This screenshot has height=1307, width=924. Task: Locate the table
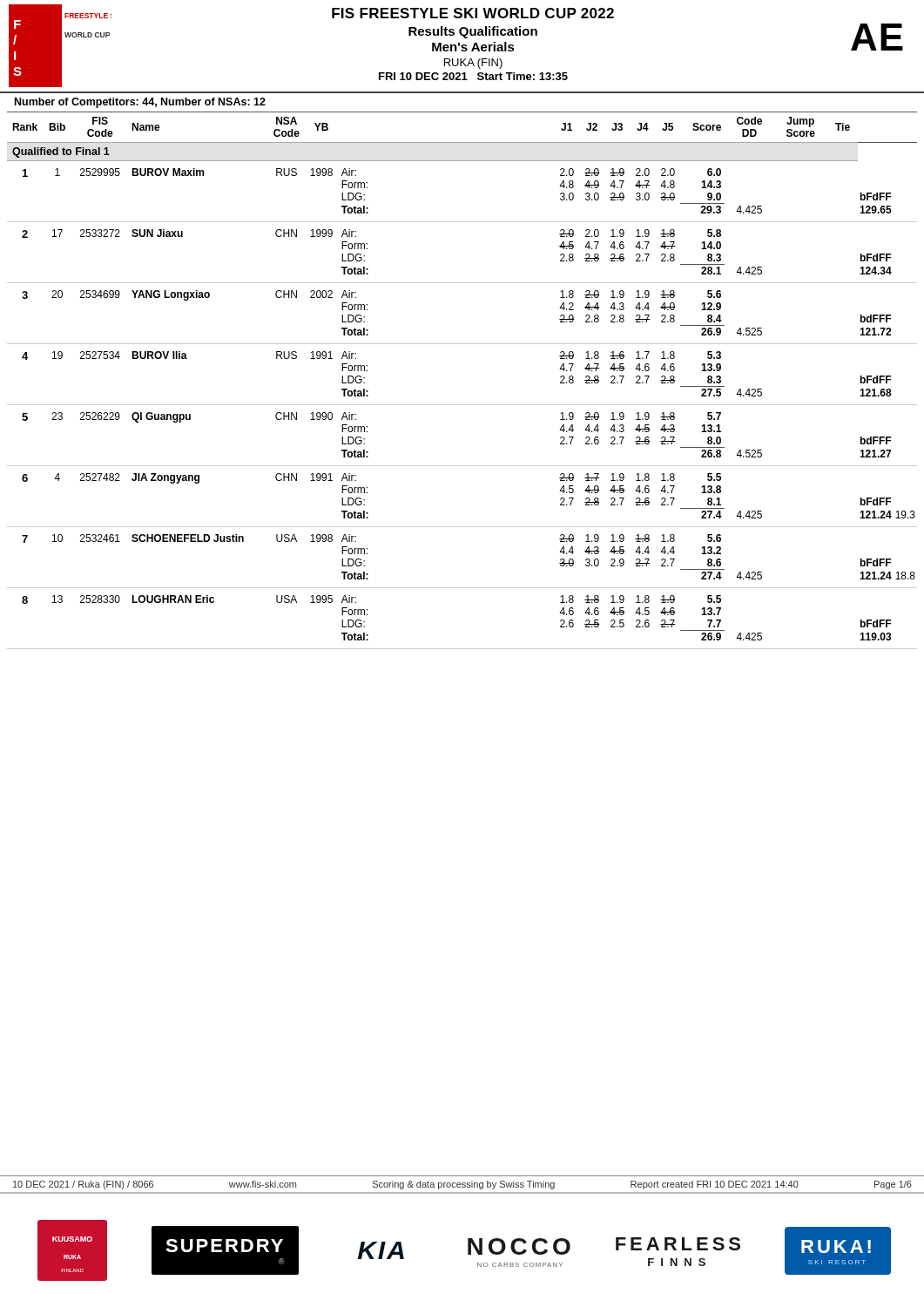click(462, 380)
